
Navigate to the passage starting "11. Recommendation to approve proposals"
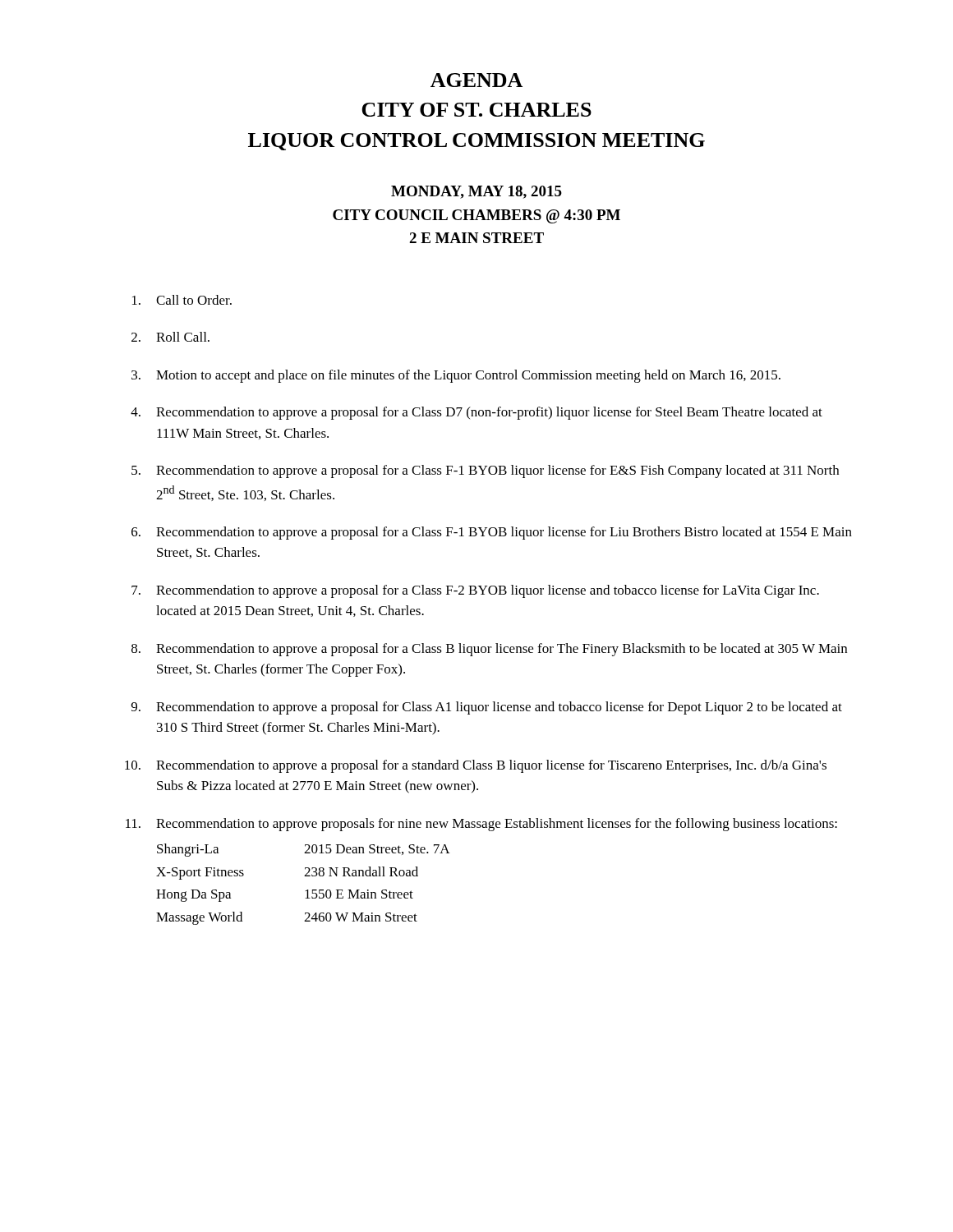[x=481, y=825]
